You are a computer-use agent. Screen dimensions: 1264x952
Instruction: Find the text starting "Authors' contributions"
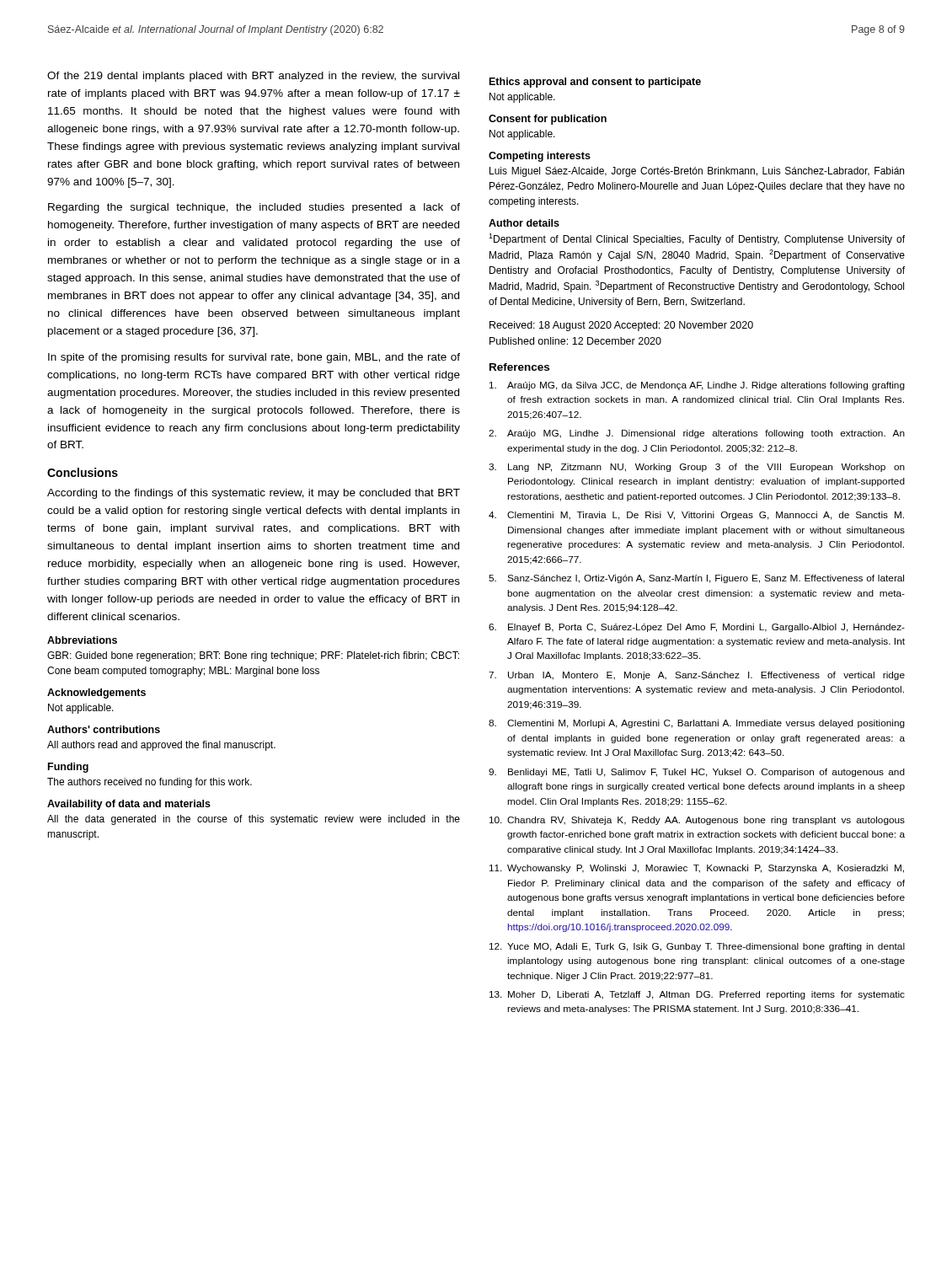click(x=104, y=730)
